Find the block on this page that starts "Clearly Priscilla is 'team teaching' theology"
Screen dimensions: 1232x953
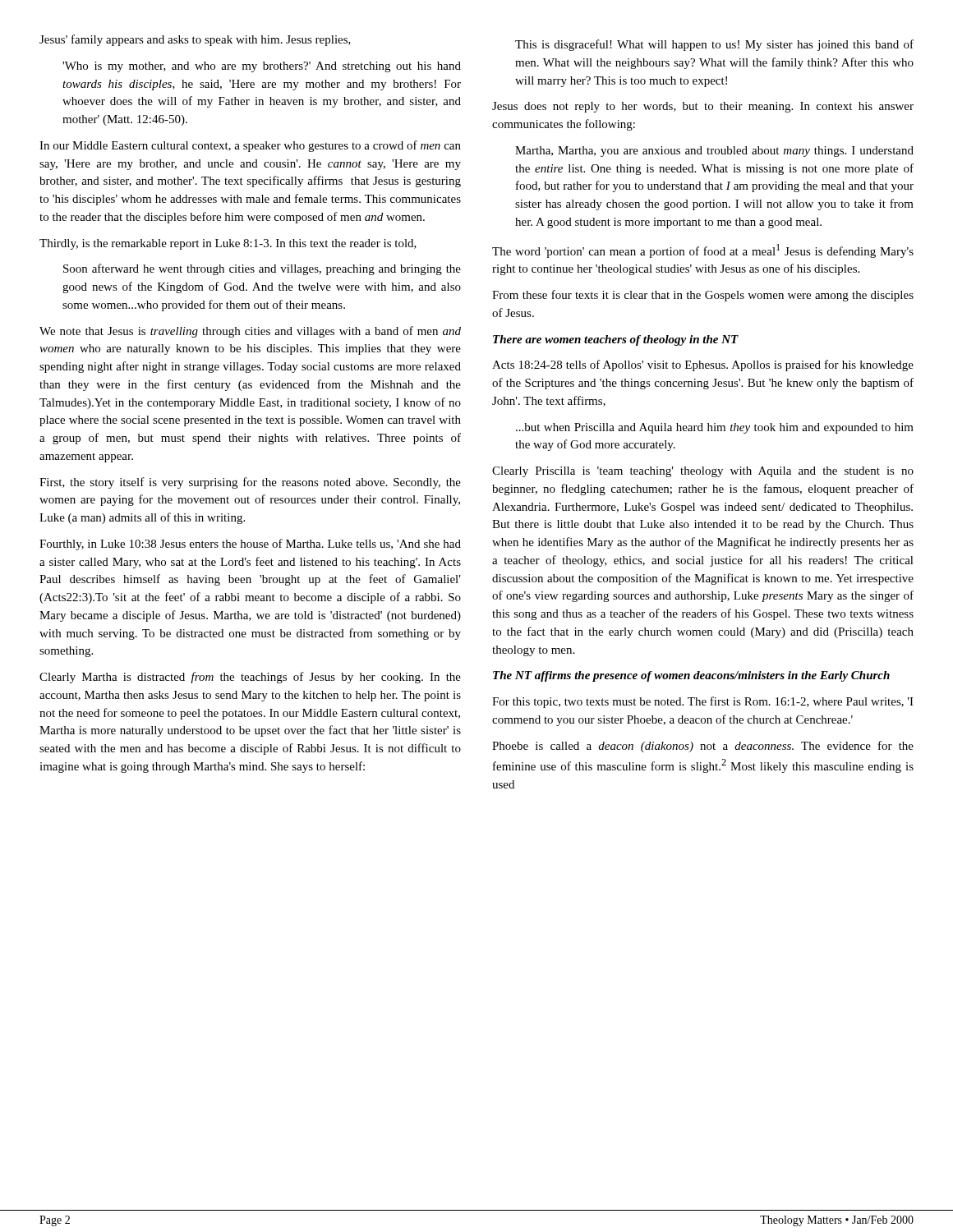pyautogui.click(x=703, y=561)
